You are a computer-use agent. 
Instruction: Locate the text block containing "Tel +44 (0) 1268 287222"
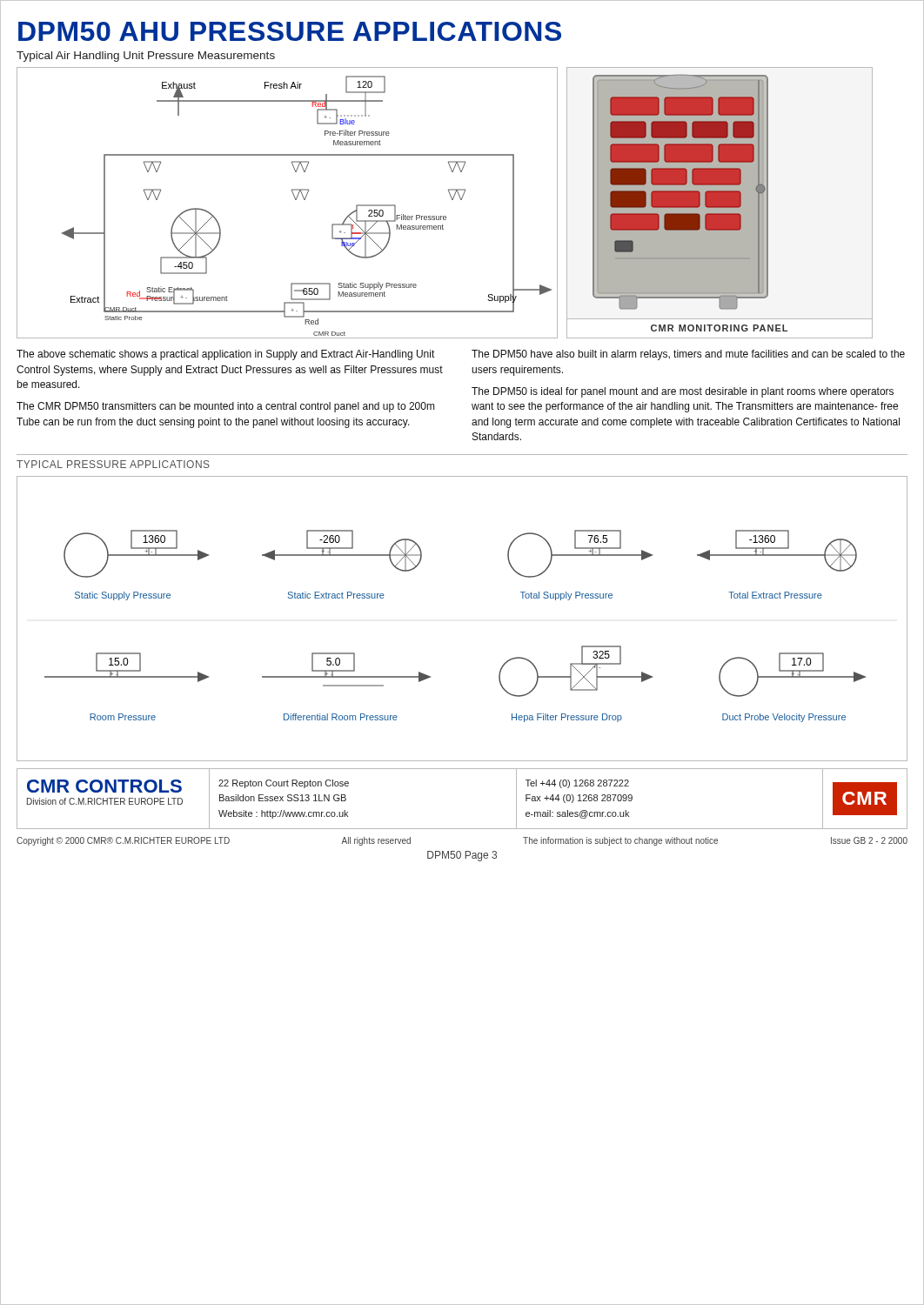579,798
